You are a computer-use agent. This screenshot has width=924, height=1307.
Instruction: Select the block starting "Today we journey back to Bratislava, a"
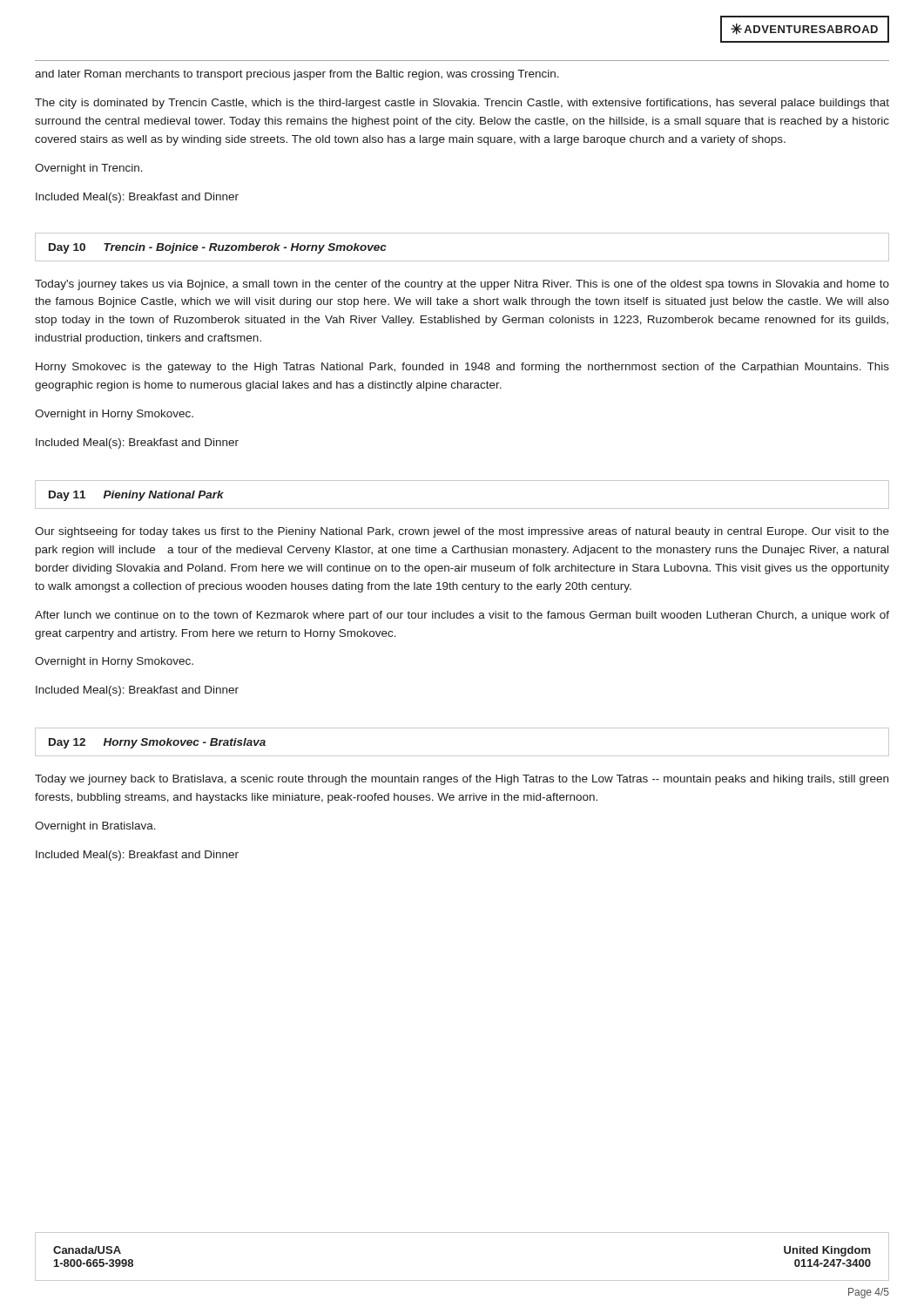pos(462,788)
